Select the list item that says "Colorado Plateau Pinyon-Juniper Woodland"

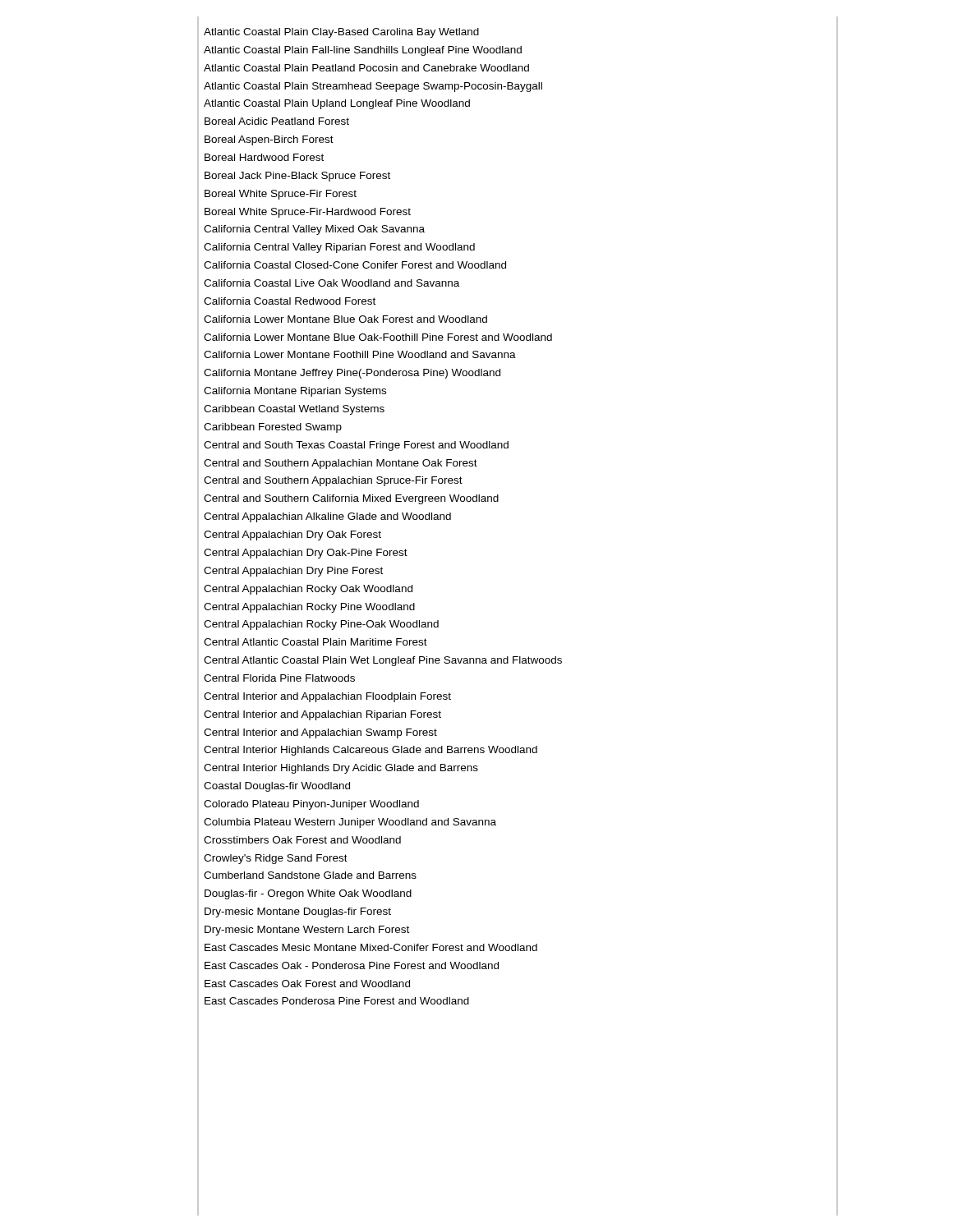click(x=312, y=804)
